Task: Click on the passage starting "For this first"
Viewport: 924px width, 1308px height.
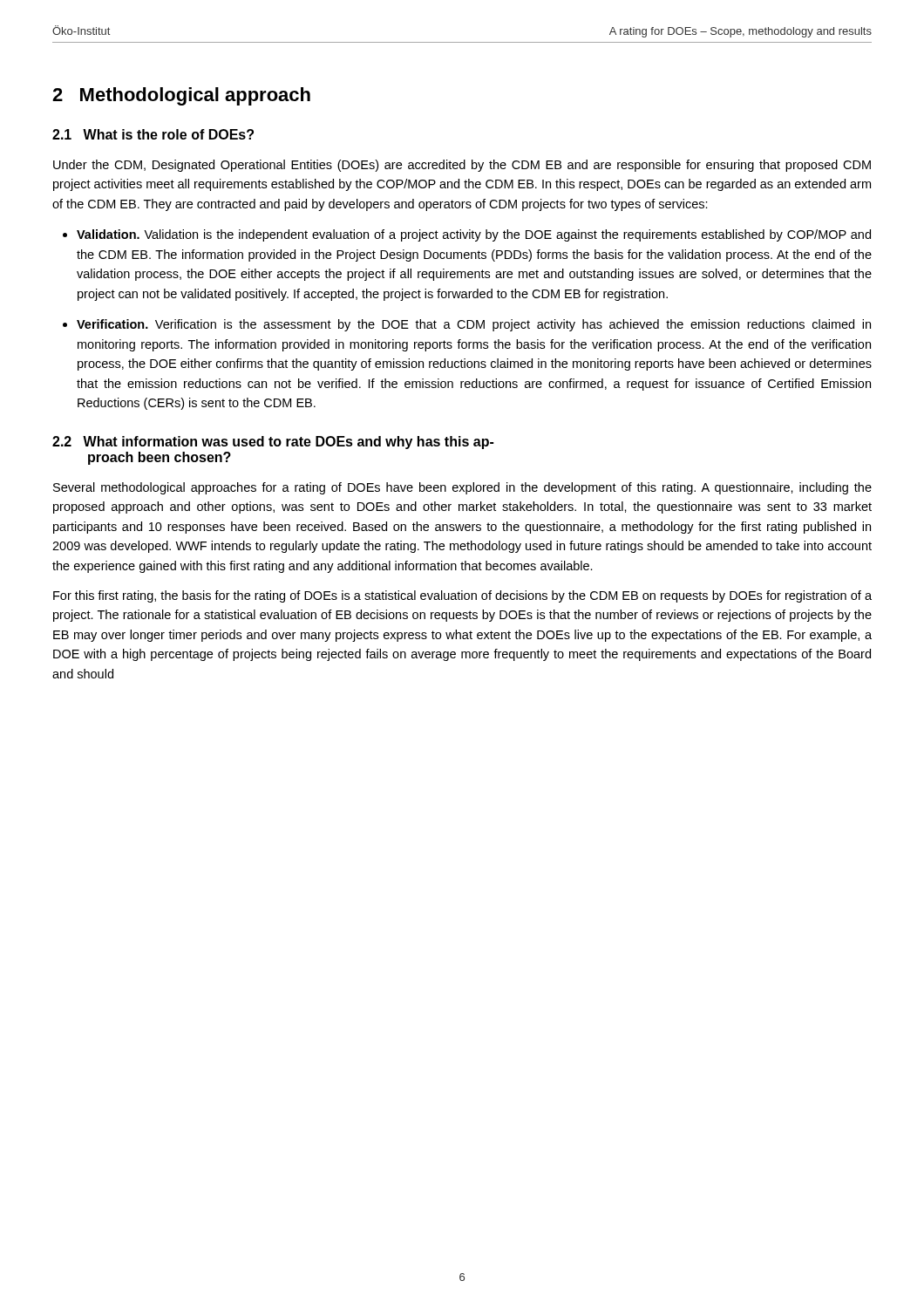Action: tap(462, 635)
